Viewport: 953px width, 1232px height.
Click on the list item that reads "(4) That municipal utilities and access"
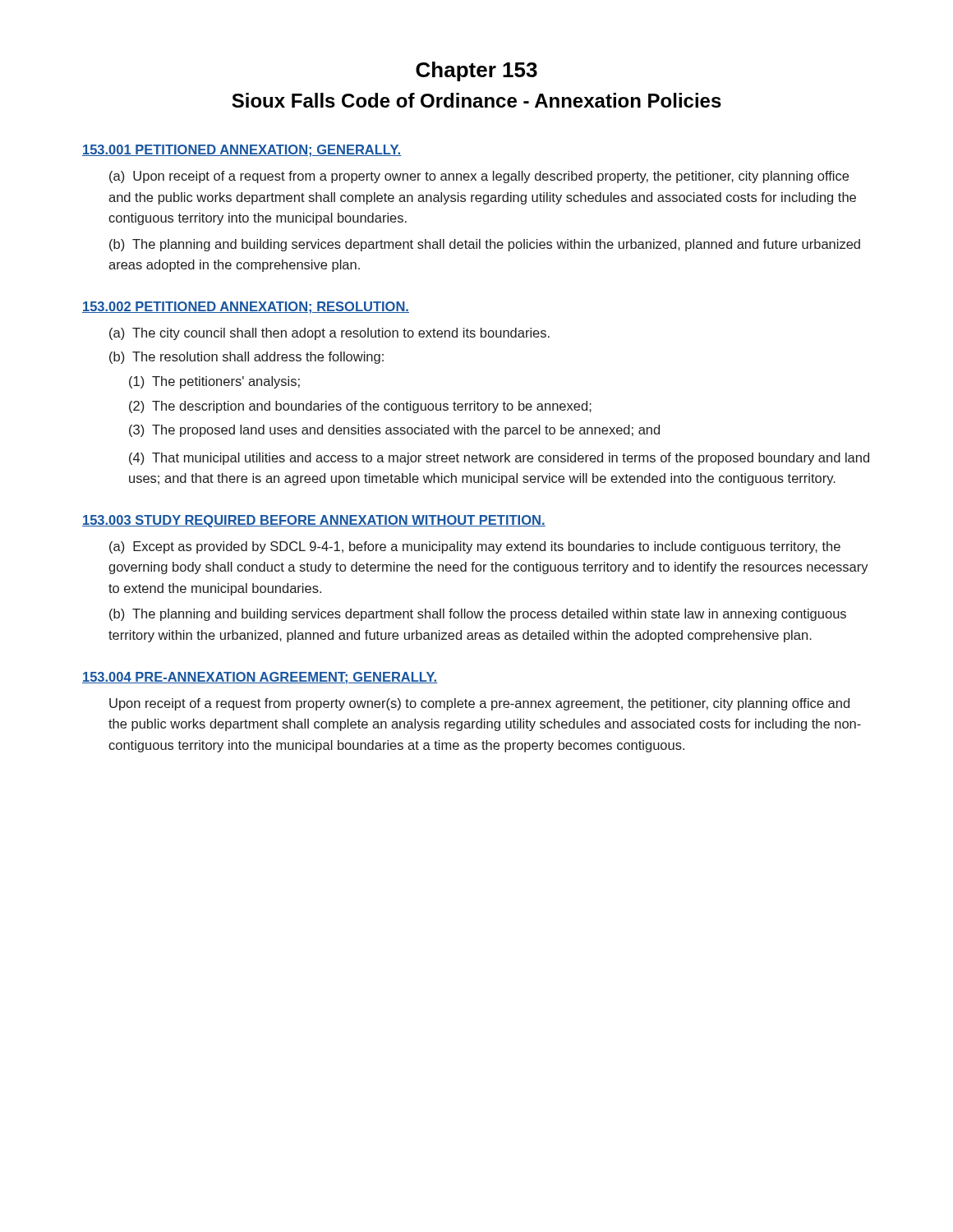coord(499,468)
